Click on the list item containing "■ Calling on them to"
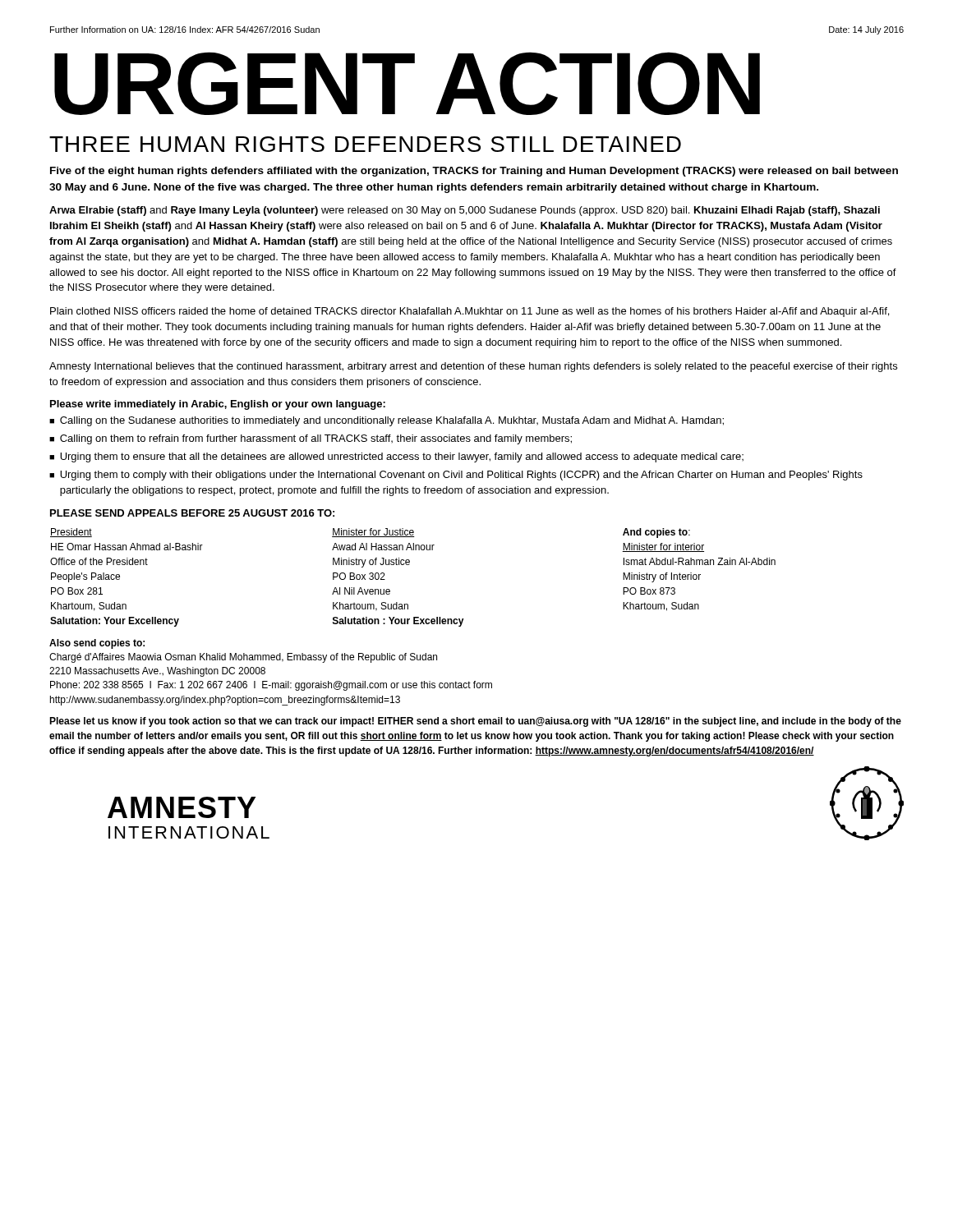 [x=311, y=439]
